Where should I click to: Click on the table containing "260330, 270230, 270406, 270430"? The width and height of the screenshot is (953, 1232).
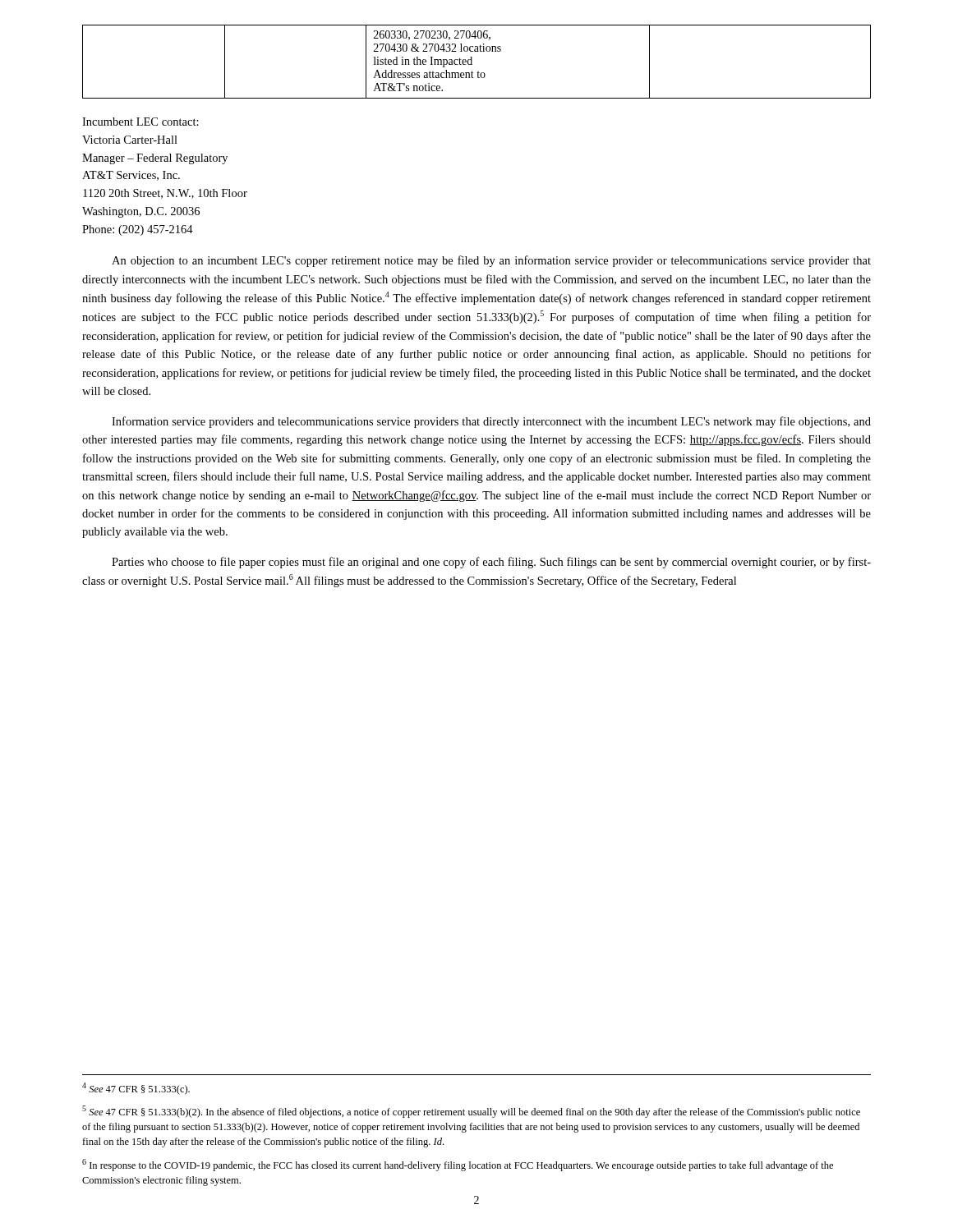pyautogui.click(x=476, y=62)
